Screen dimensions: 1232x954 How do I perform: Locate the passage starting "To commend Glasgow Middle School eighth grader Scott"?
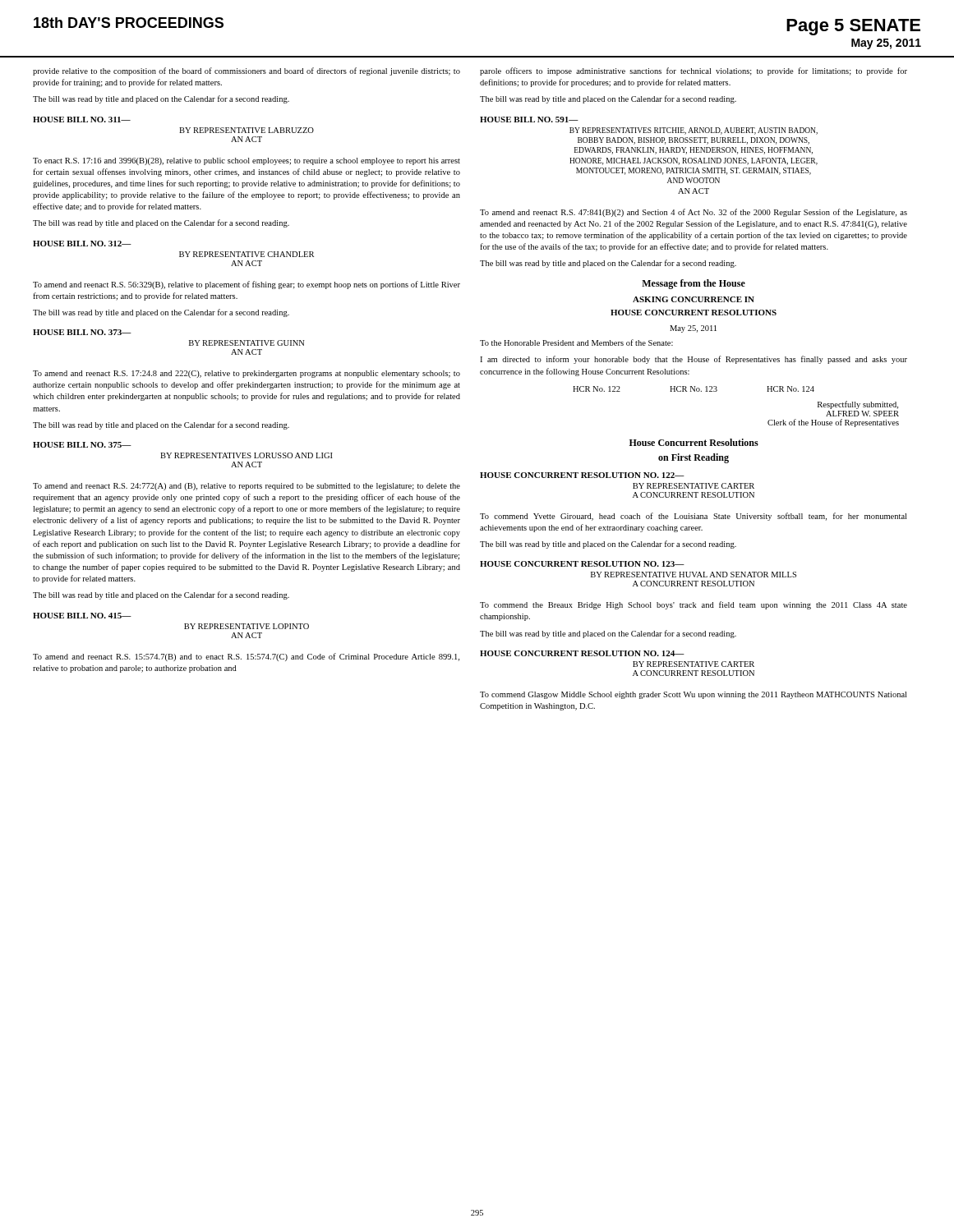pos(694,700)
